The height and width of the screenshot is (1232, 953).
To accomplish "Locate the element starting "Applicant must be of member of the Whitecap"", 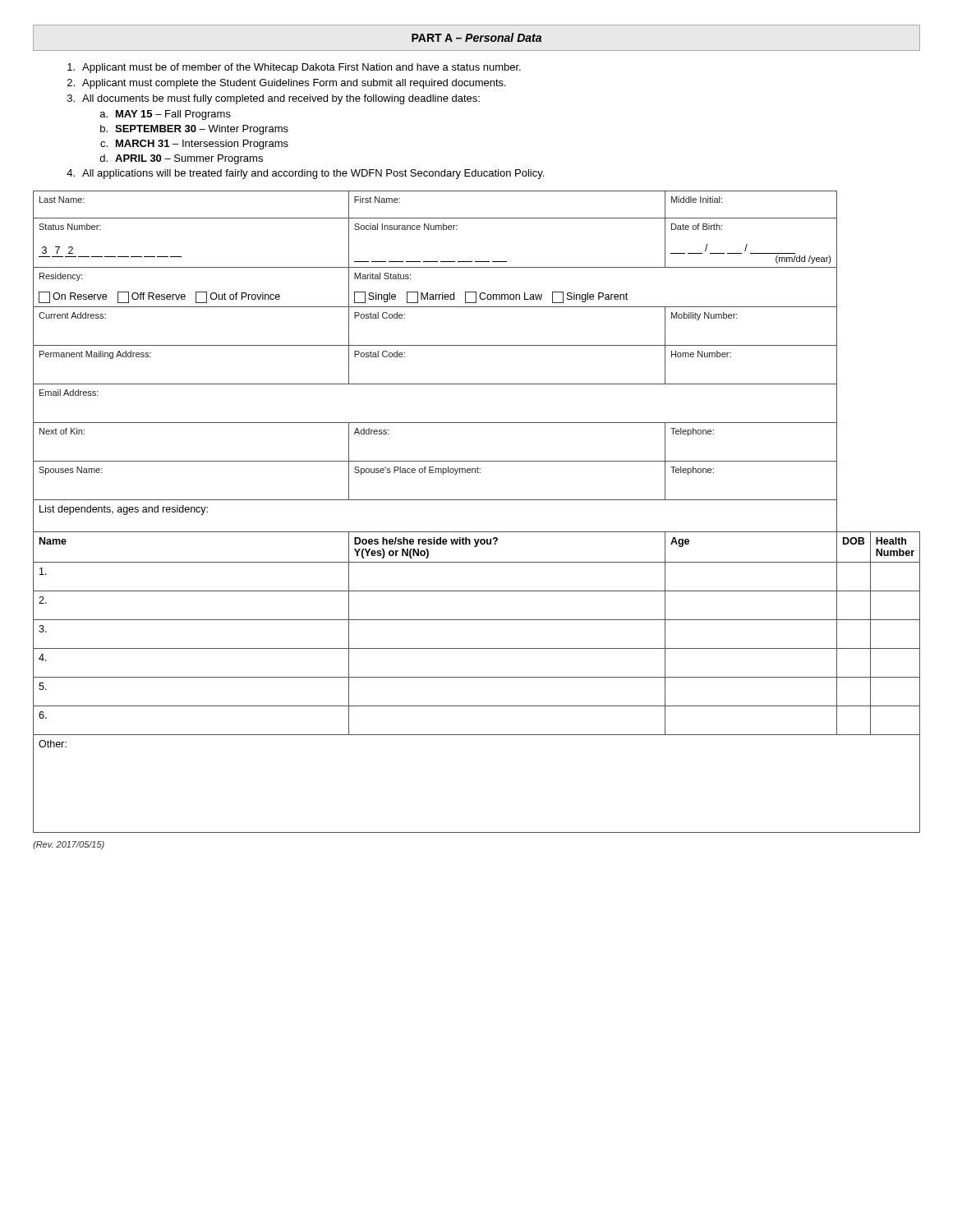I will 289,67.
